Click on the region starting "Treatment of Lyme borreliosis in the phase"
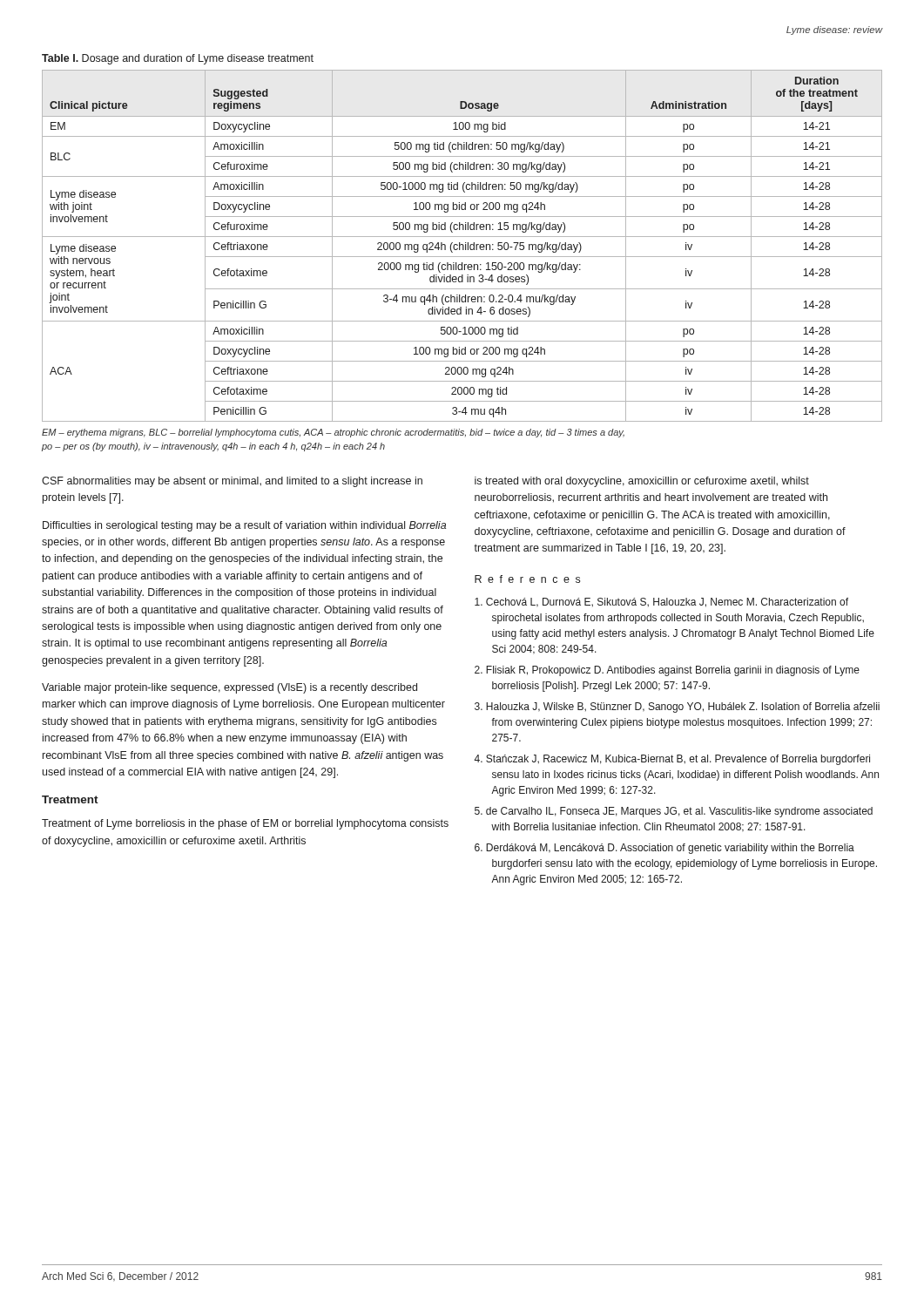 [245, 832]
